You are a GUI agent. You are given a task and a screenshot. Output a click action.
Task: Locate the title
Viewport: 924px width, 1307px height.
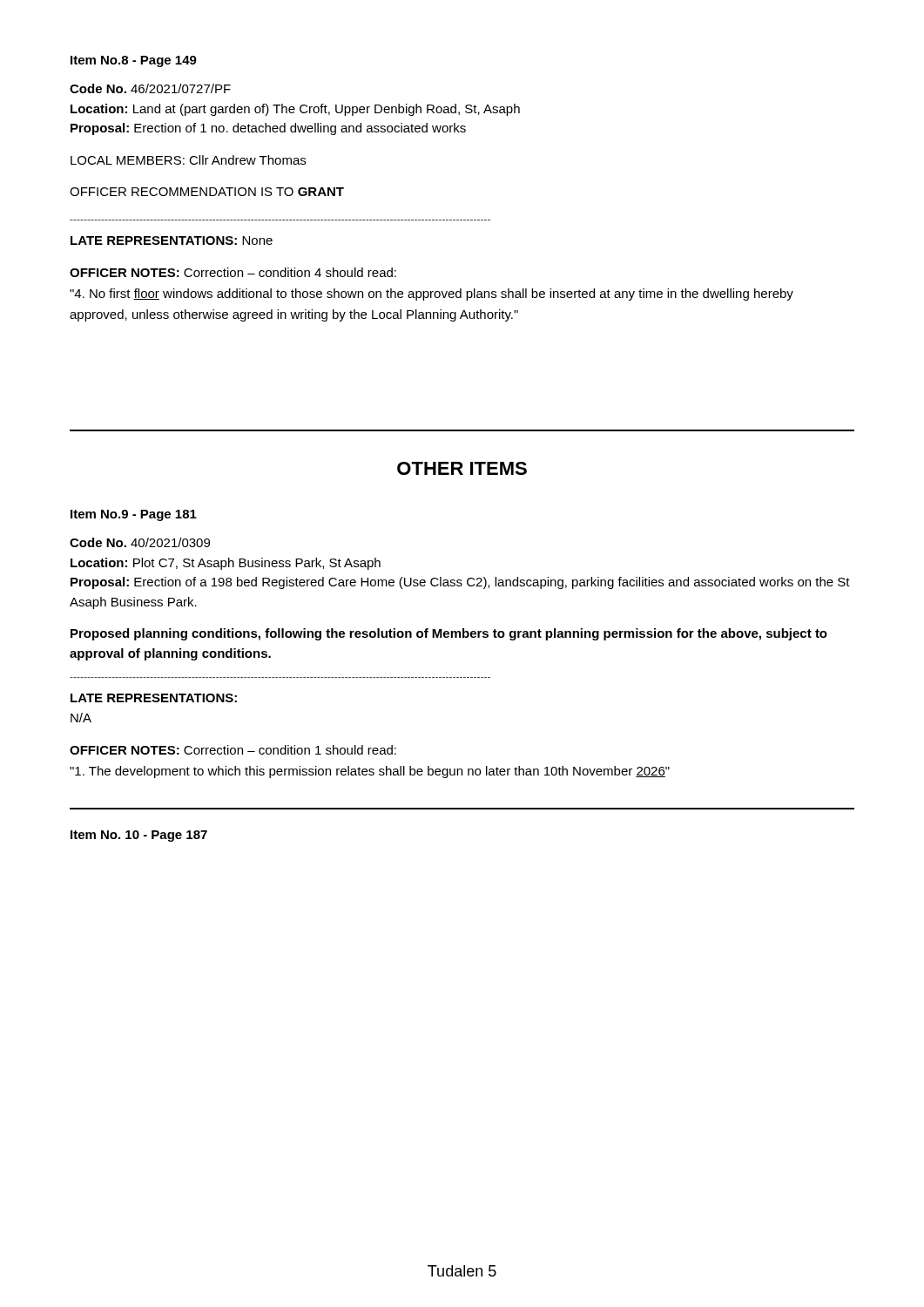[462, 468]
